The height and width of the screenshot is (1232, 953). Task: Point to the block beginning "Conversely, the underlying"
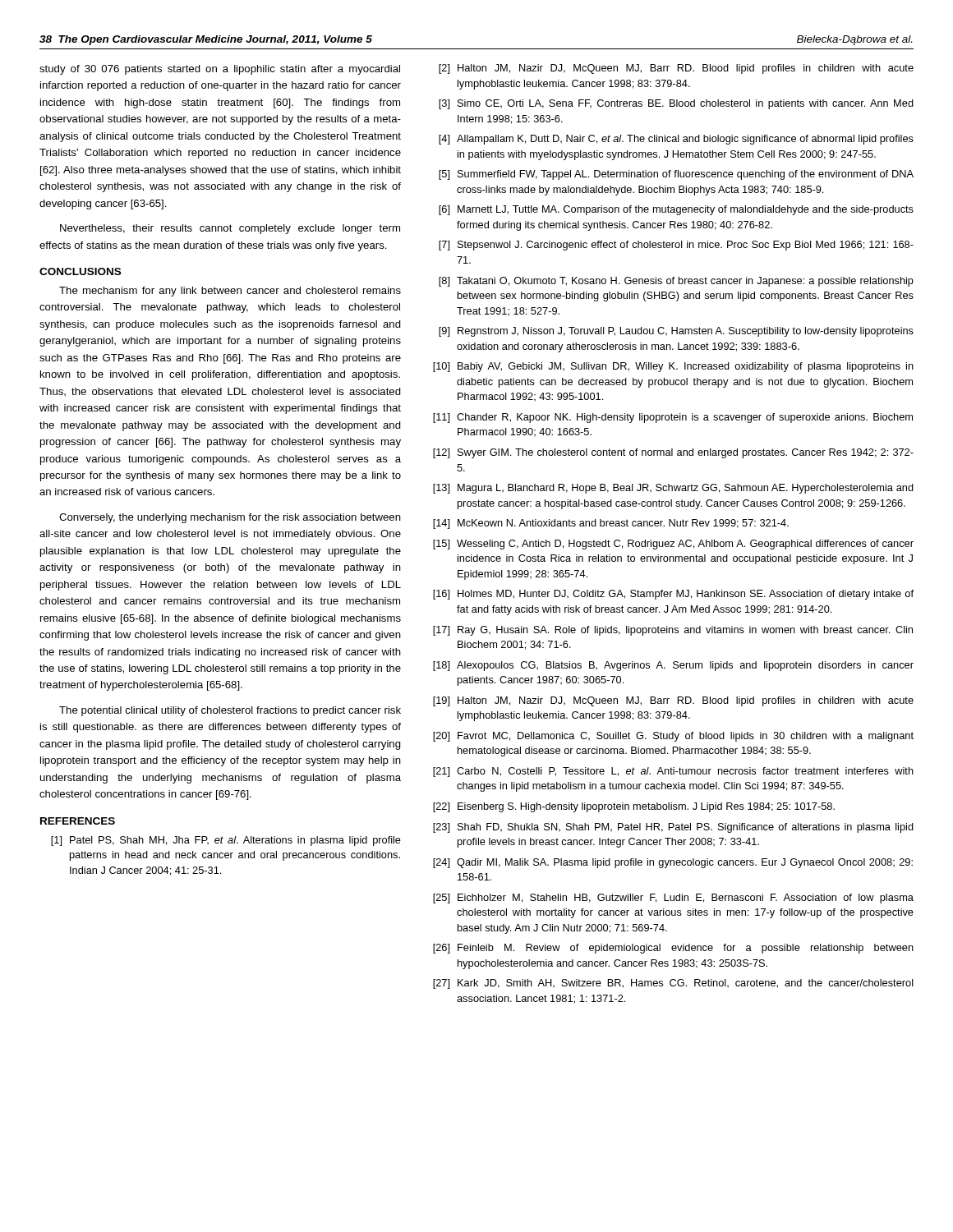coord(220,601)
